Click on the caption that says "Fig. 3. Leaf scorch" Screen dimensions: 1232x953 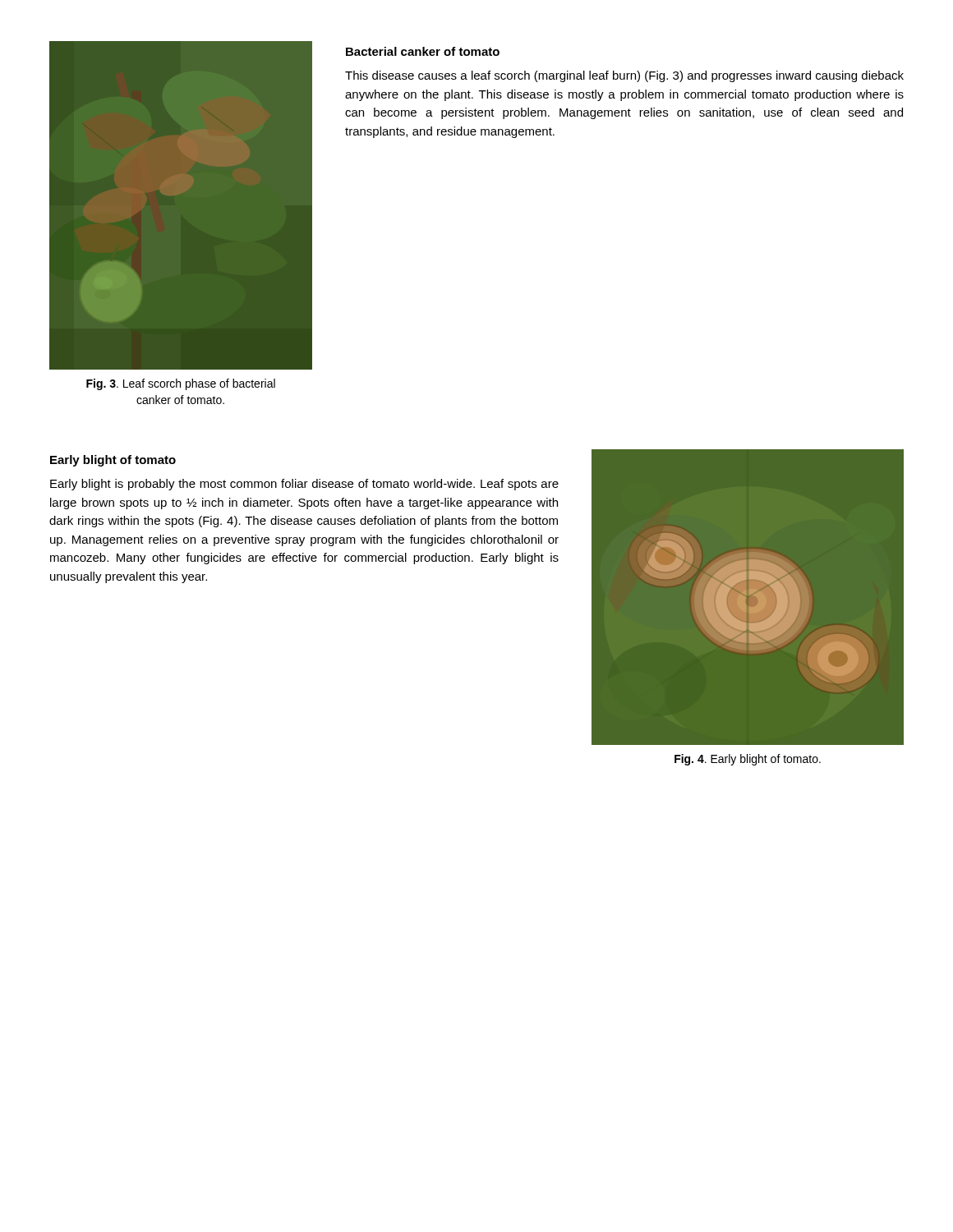point(181,392)
